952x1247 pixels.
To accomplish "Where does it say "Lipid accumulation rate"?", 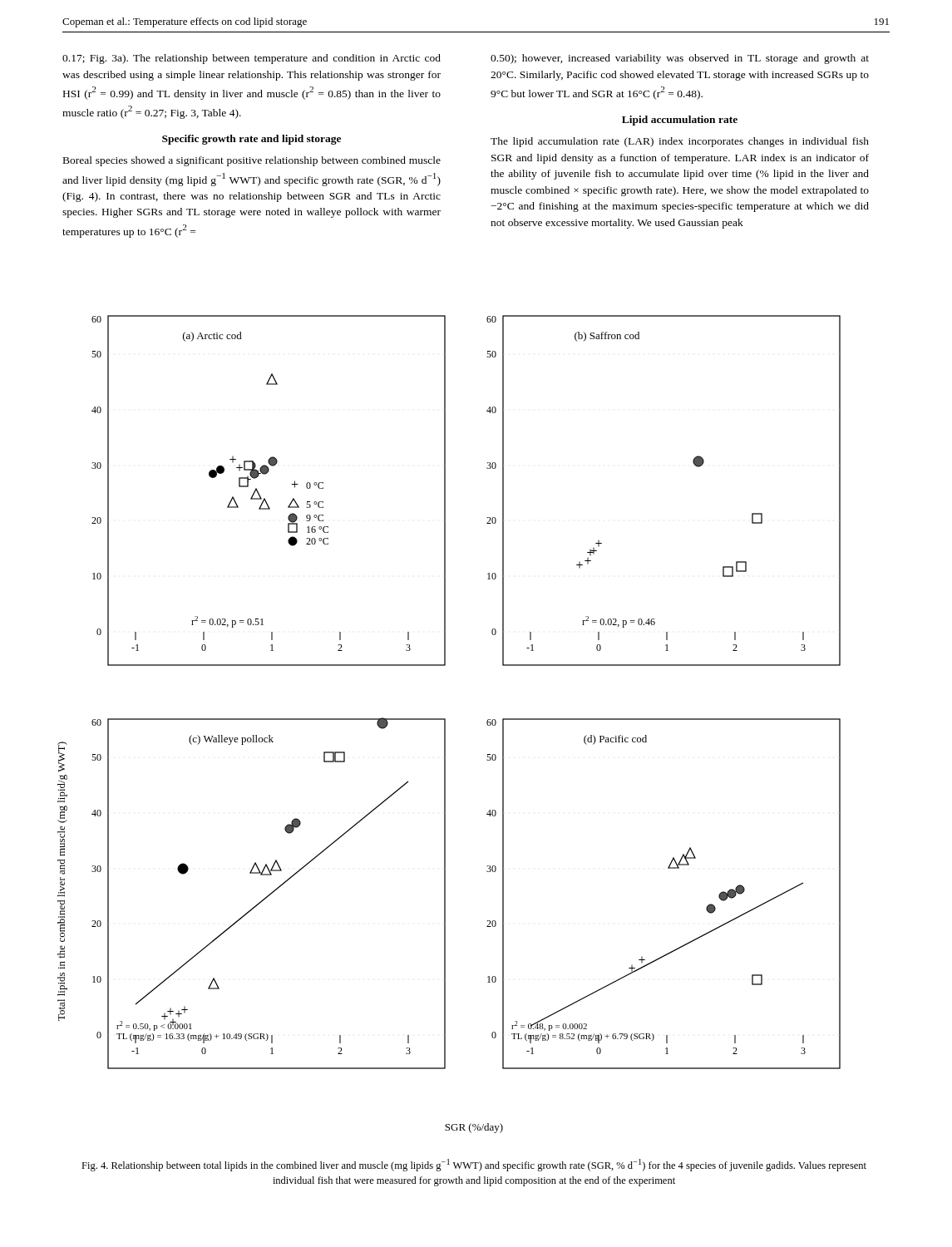I will (x=680, y=119).
